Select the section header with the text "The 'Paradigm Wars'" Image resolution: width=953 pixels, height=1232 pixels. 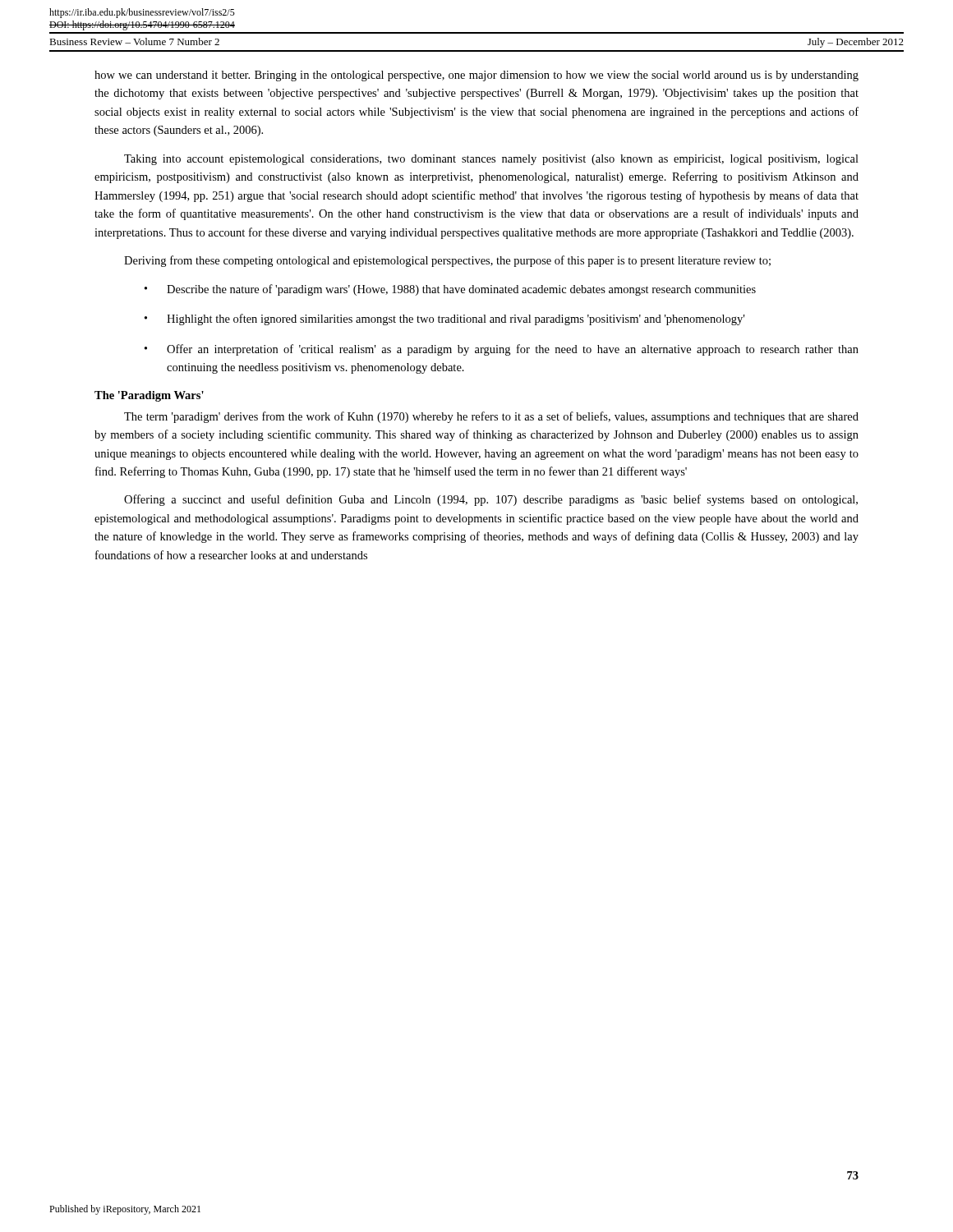[x=149, y=395]
